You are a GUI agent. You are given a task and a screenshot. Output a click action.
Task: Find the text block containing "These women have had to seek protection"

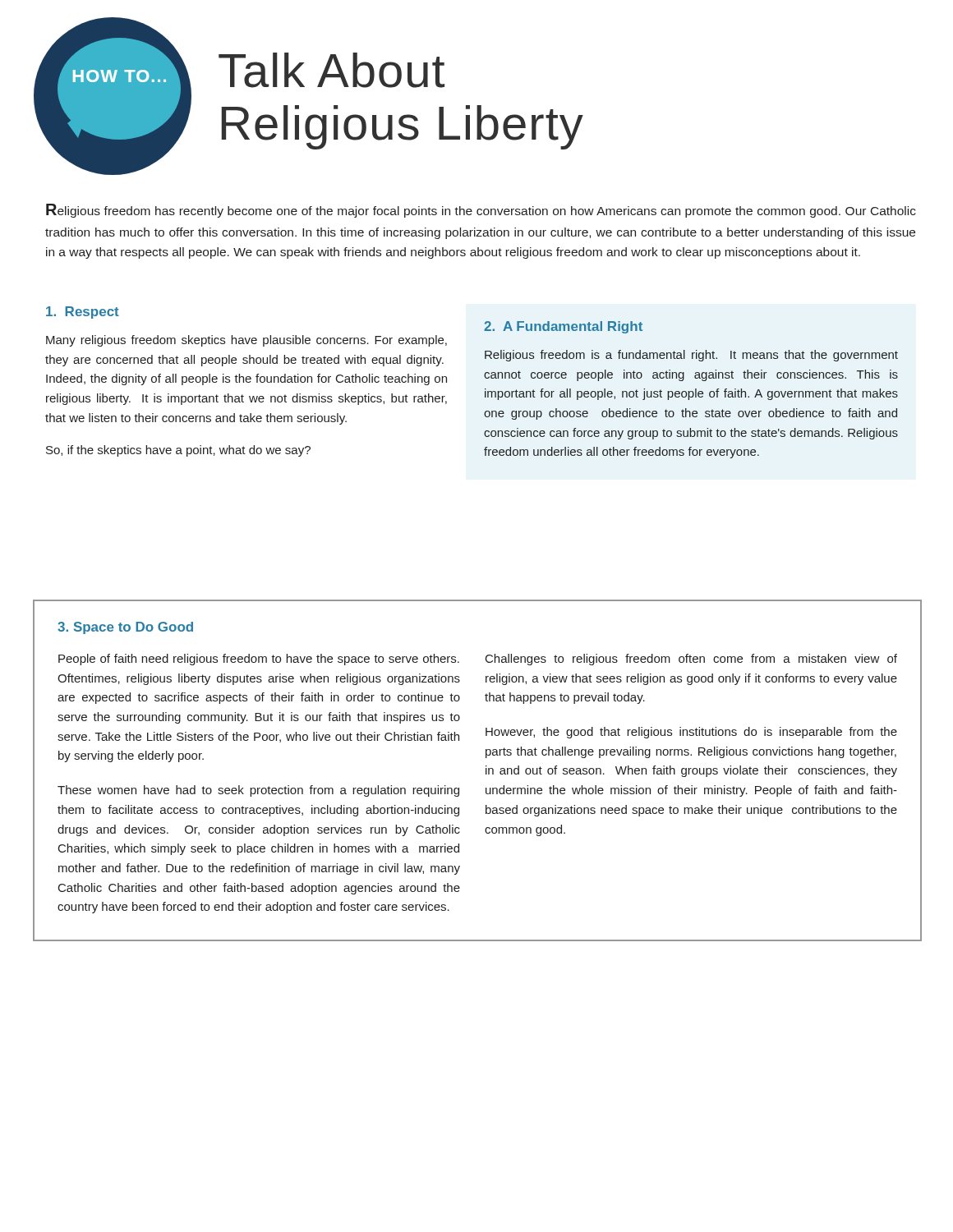click(259, 848)
